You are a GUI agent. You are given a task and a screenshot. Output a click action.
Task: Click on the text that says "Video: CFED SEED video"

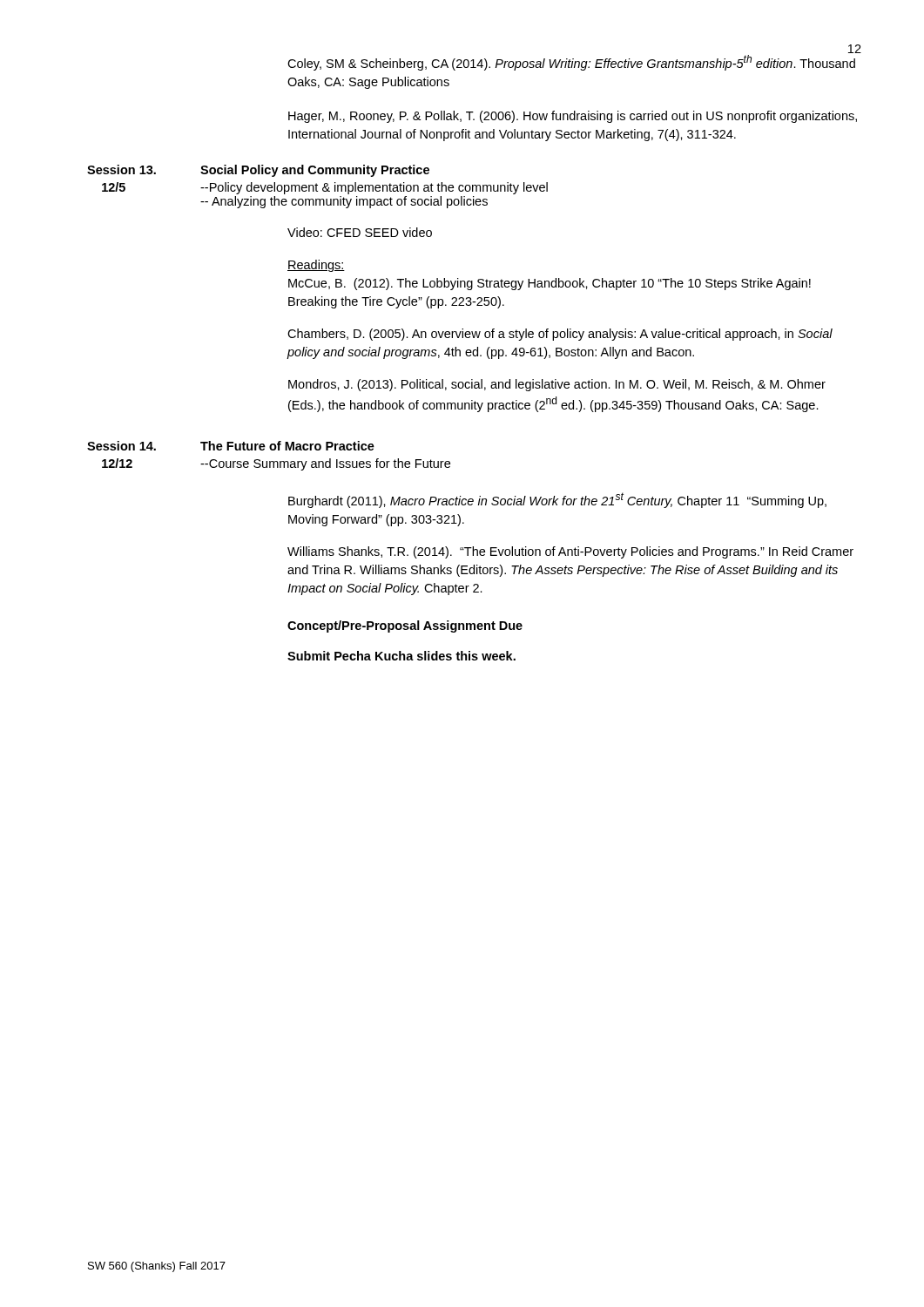(360, 233)
